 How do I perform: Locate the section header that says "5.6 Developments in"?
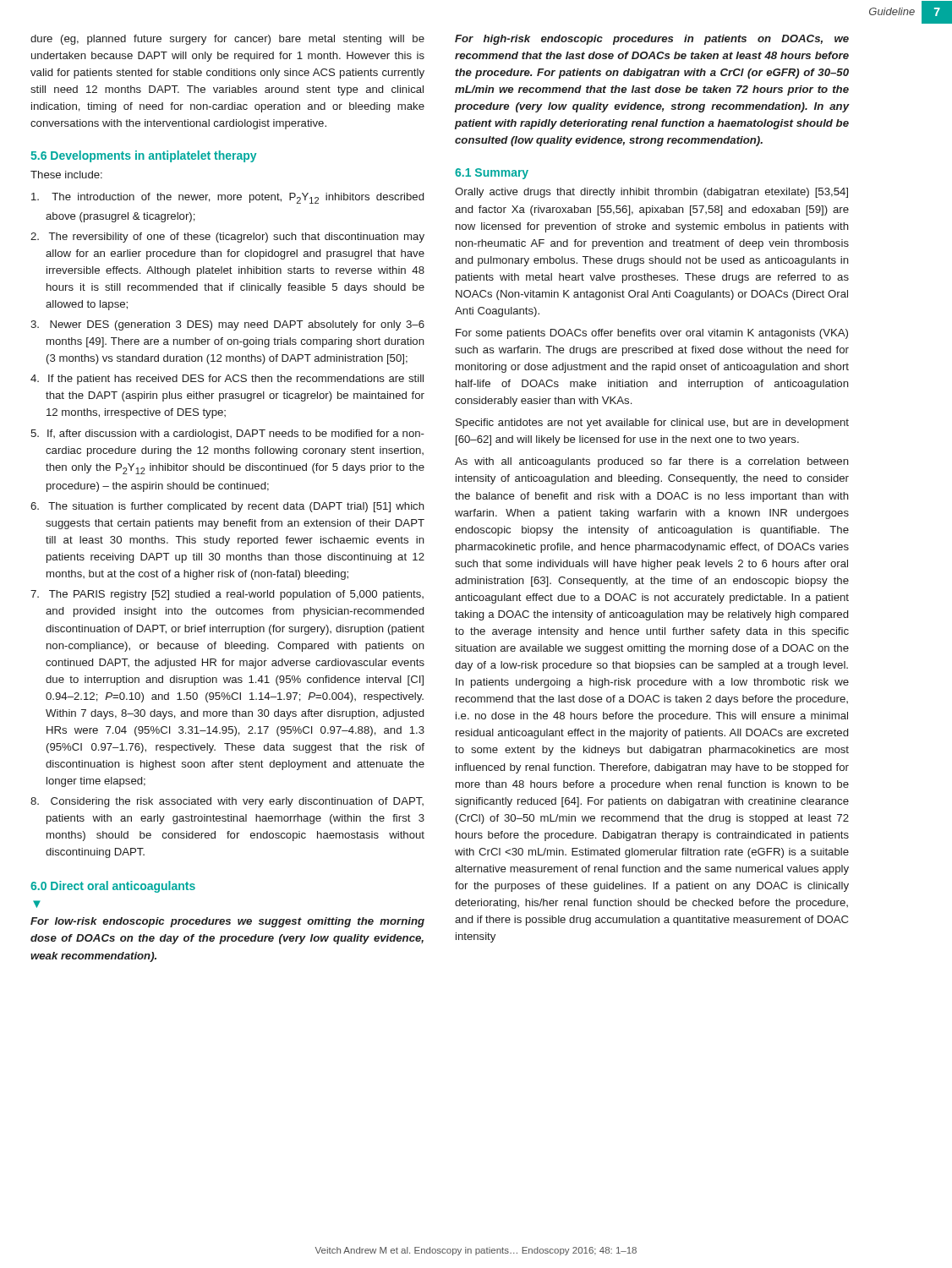point(144,156)
